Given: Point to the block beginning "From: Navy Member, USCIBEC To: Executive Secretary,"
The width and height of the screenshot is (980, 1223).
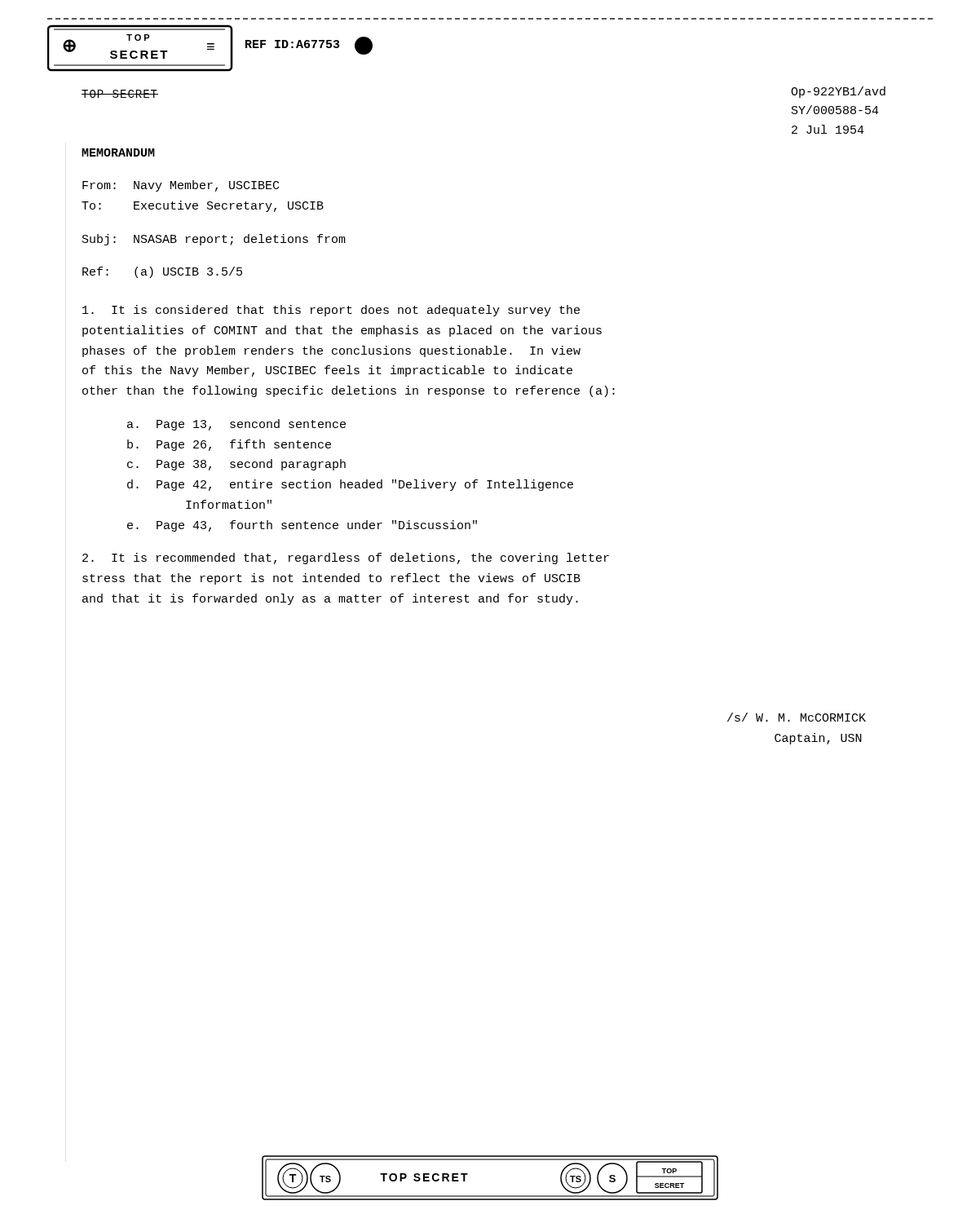Looking at the screenshot, I should 203,196.
